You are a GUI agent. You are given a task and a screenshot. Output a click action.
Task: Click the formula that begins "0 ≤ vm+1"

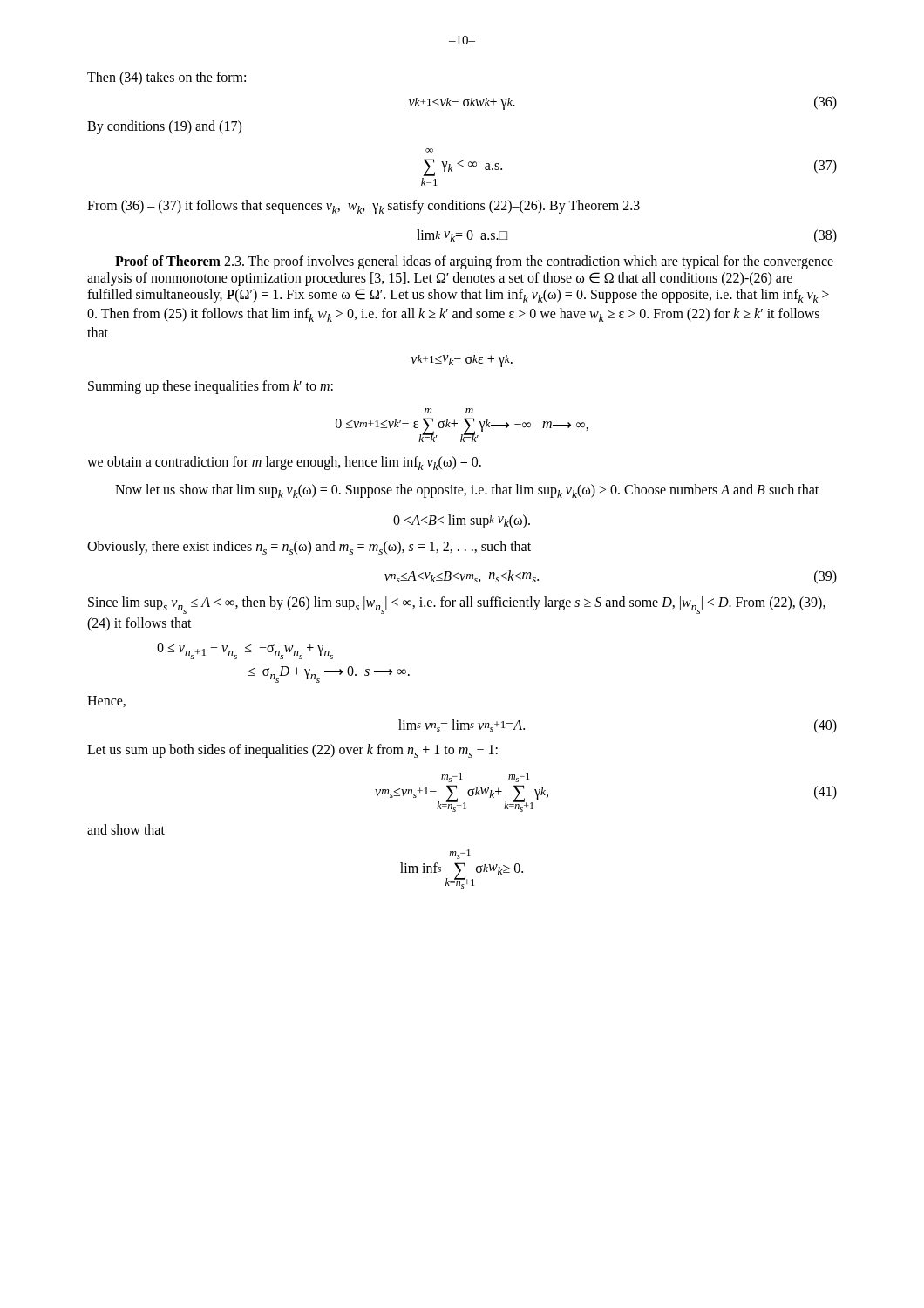pyautogui.click(x=462, y=424)
